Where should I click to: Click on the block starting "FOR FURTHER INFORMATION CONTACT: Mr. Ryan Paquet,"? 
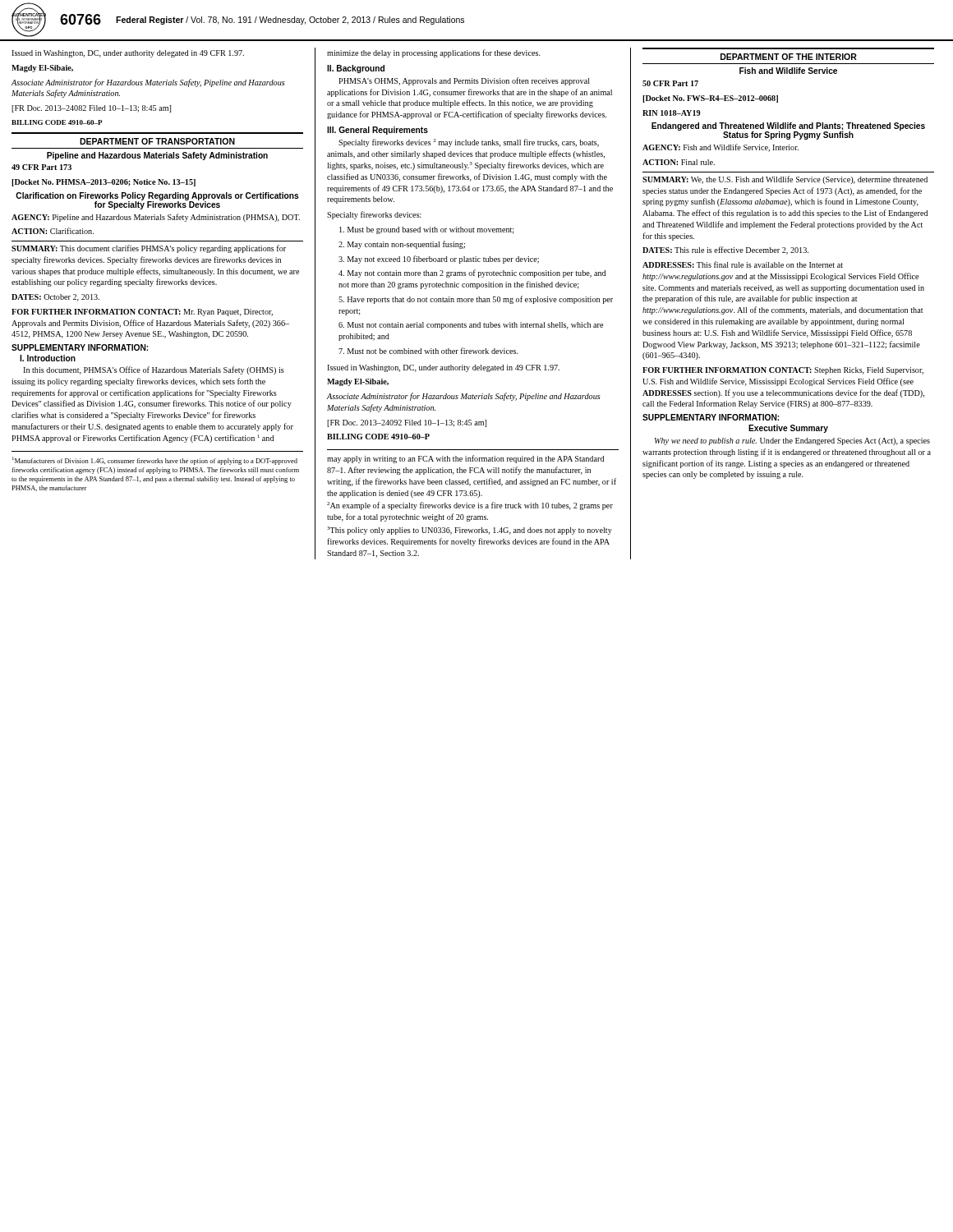pyautogui.click(x=157, y=323)
